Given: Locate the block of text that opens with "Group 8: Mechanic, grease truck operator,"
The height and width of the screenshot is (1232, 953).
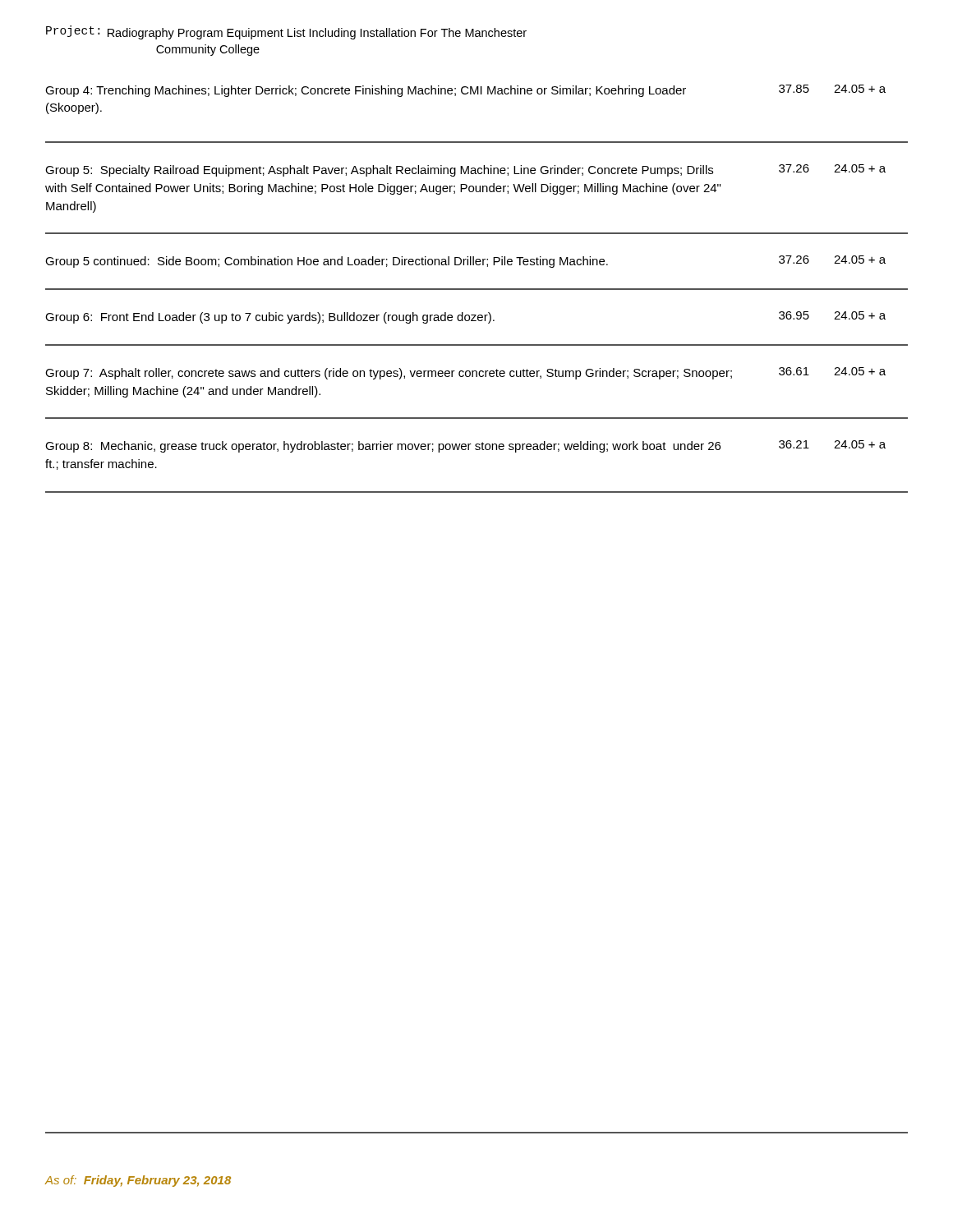Looking at the screenshot, I should [x=476, y=455].
